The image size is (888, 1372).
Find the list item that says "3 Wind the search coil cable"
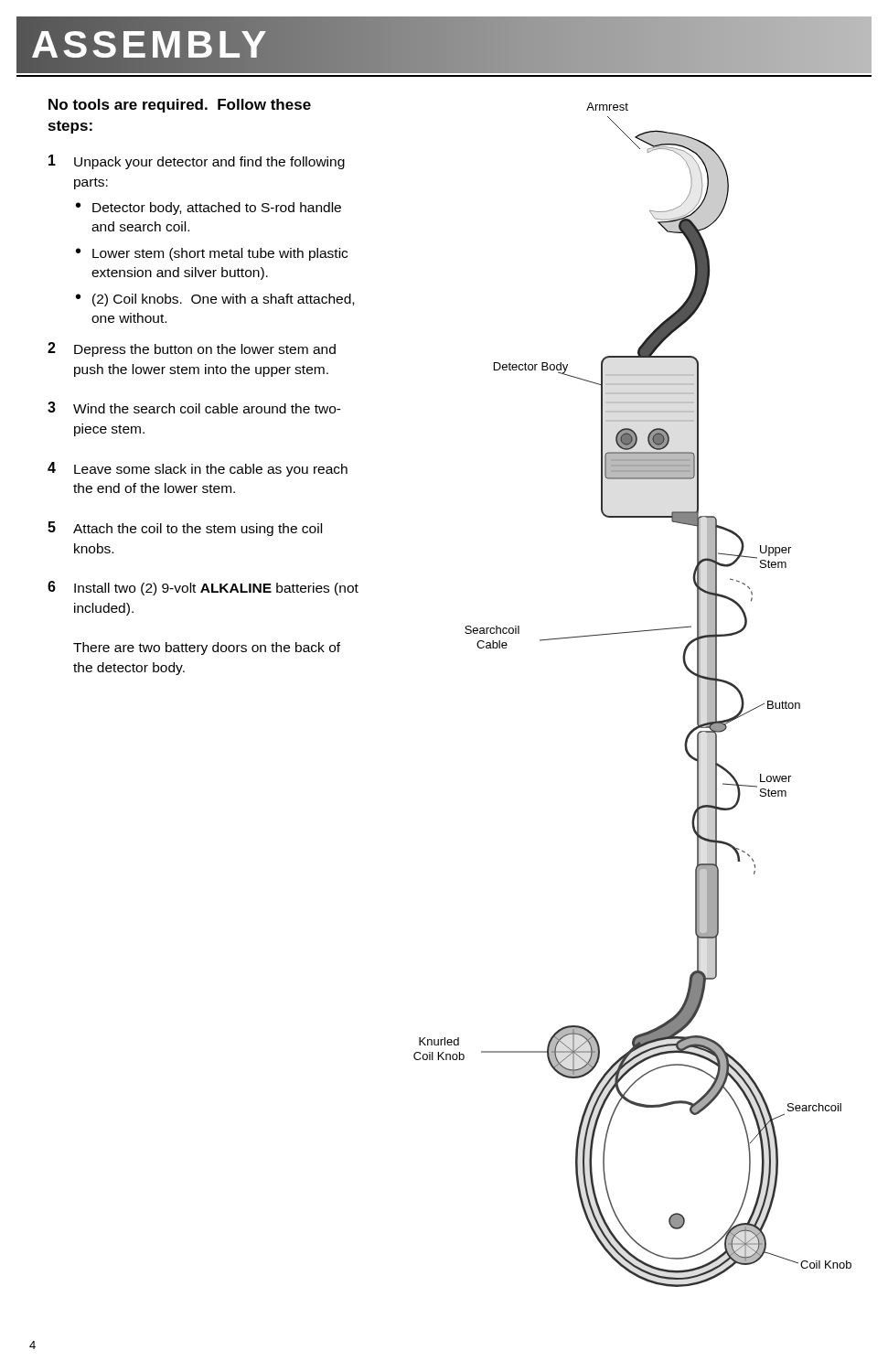203,419
